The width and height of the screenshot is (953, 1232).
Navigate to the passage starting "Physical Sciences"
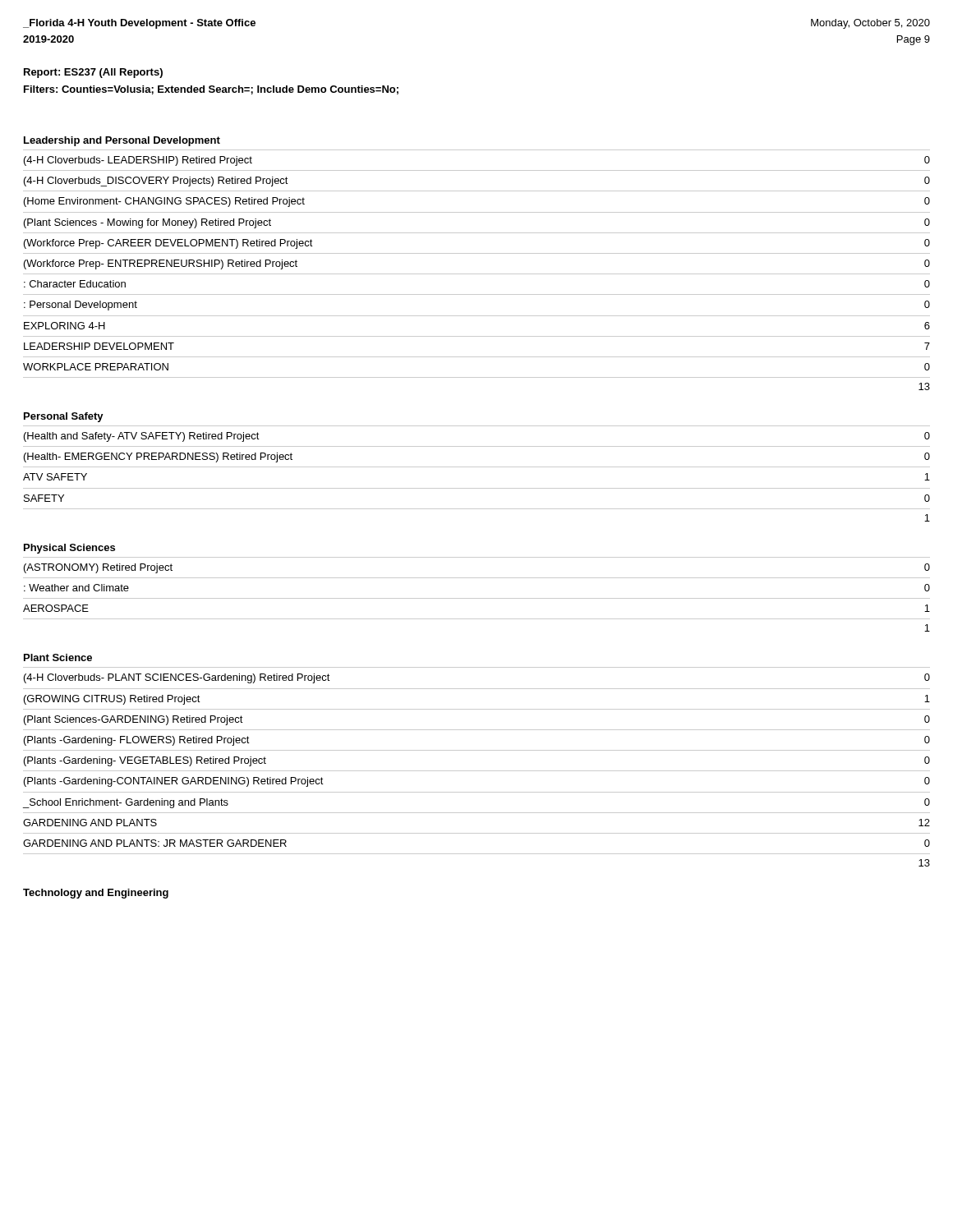(x=69, y=547)
